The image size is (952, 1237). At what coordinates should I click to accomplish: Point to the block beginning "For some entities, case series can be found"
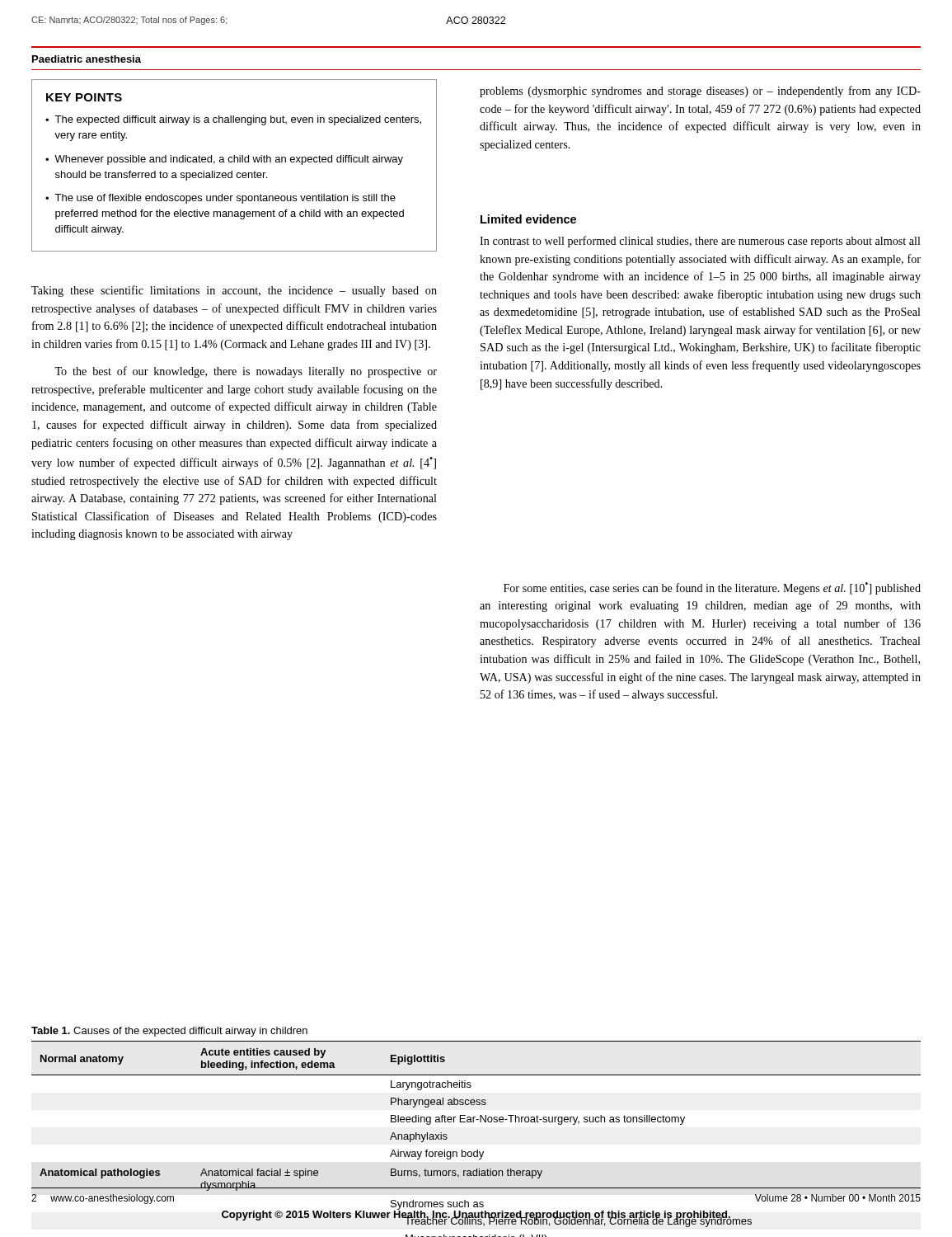tap(700, 641)
